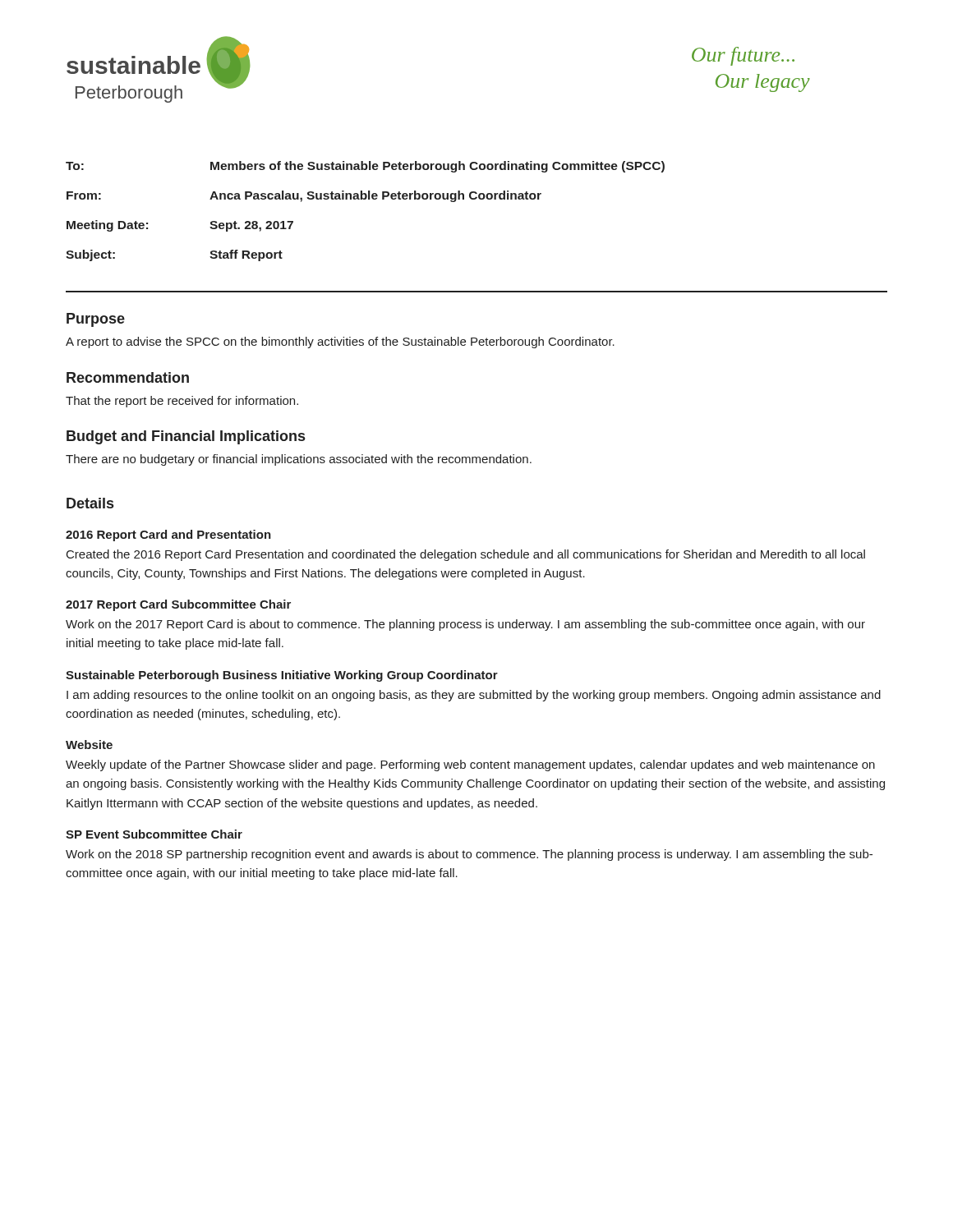953x1232 pixels.
Task: Select the passage starting "Created the 2016"
Action: (466, 563)
